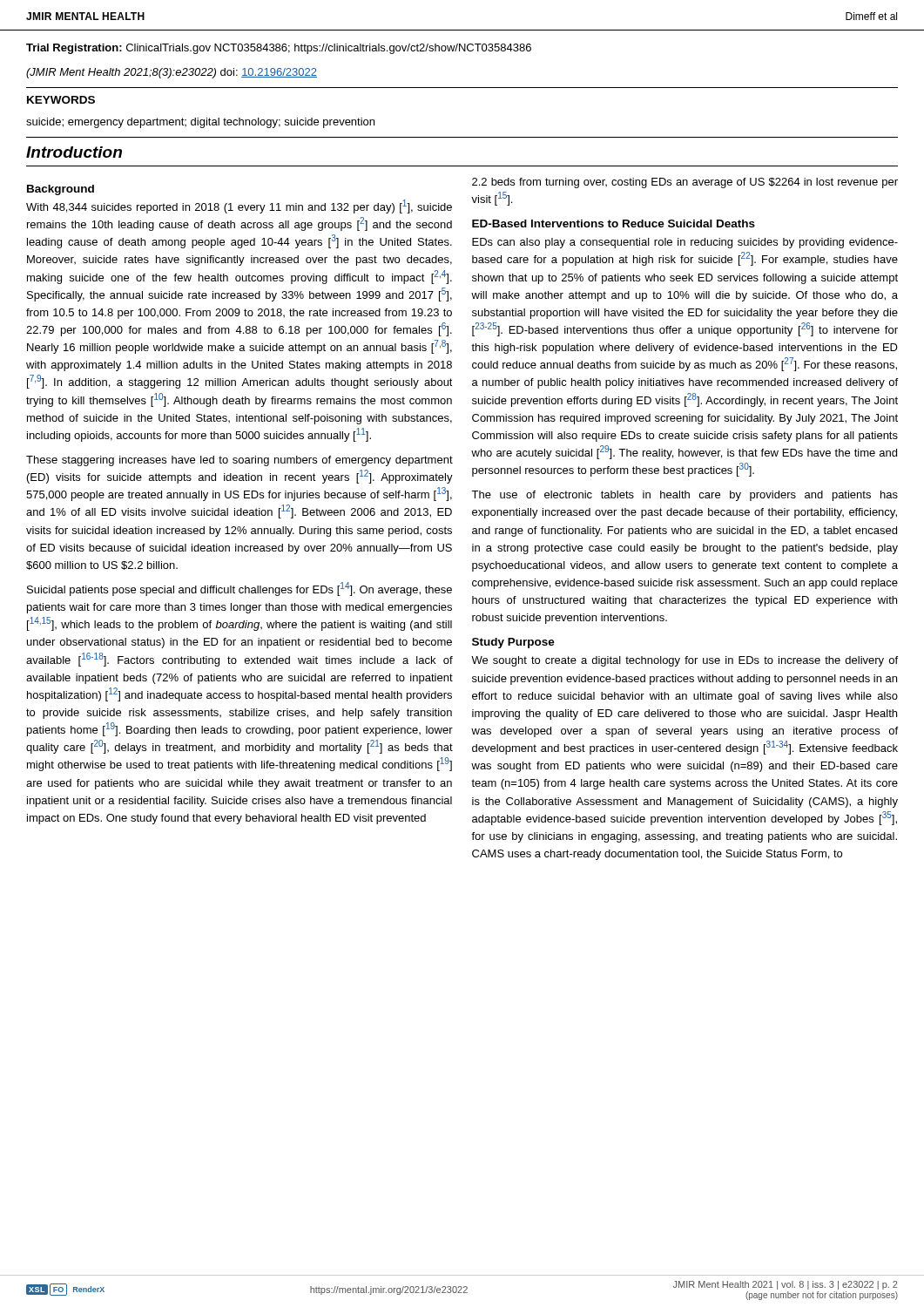Find the text block that reads "(JMIR Ment Health 2021;8(3):e23022)"
This screenshot has width=924, height=1307.
coord(172,71)
